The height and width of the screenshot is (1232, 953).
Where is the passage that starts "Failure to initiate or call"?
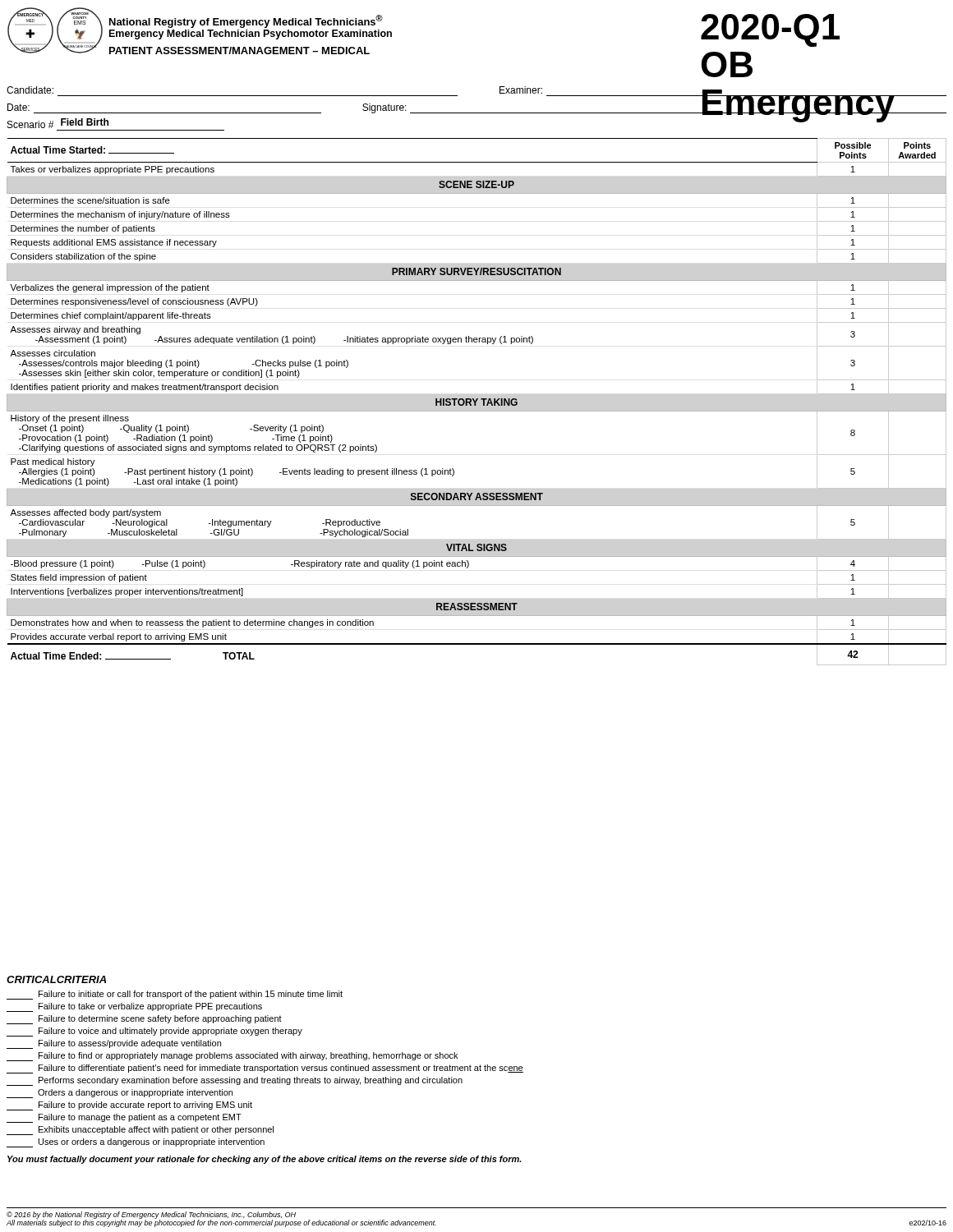click(x=175, y=994)
